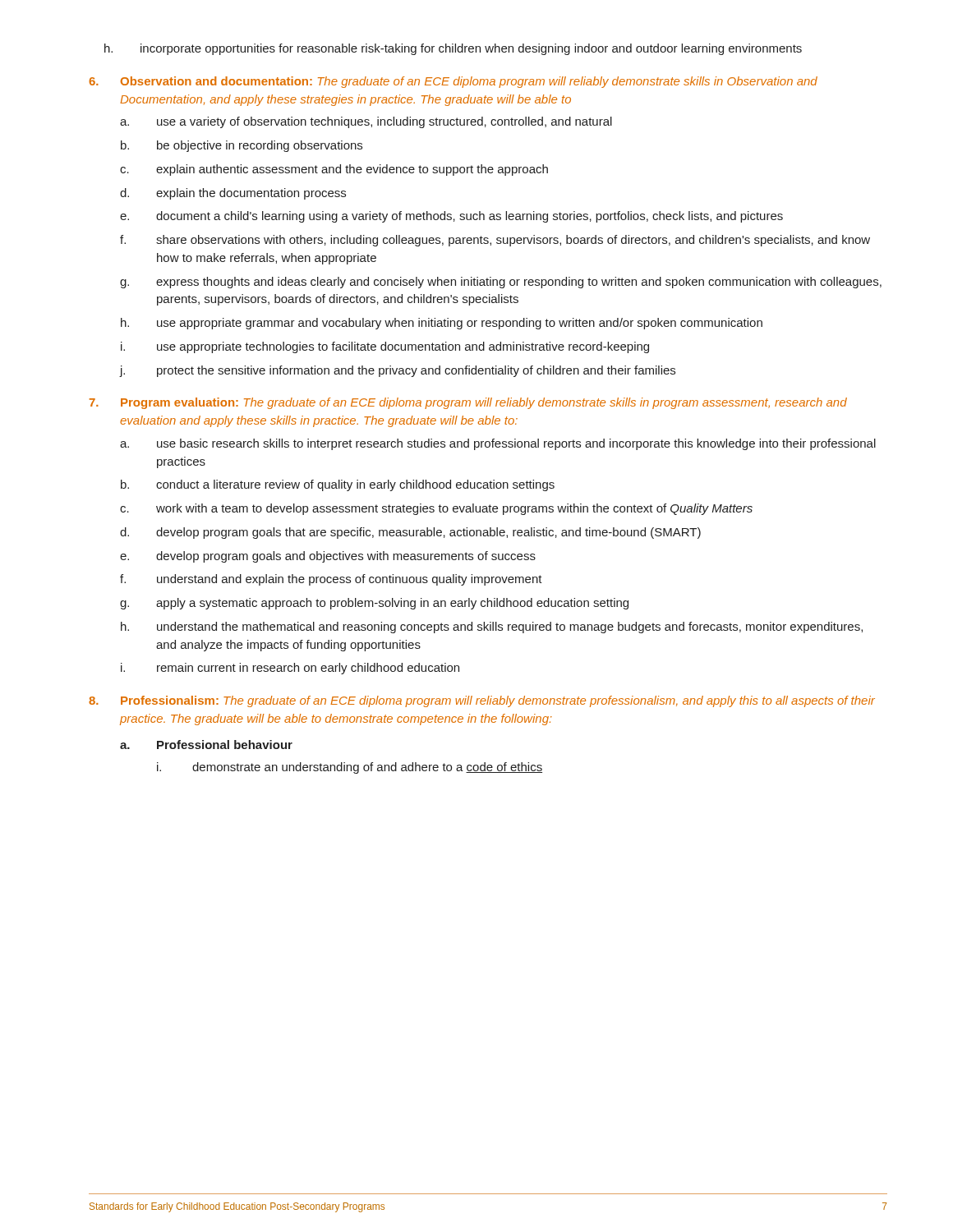Image resolution: width=953 pixels, height=1232 pixels.
Task: Find the list item that reads "g. apply a systematic approach to problem-solving in"
Action: [504, 603]
